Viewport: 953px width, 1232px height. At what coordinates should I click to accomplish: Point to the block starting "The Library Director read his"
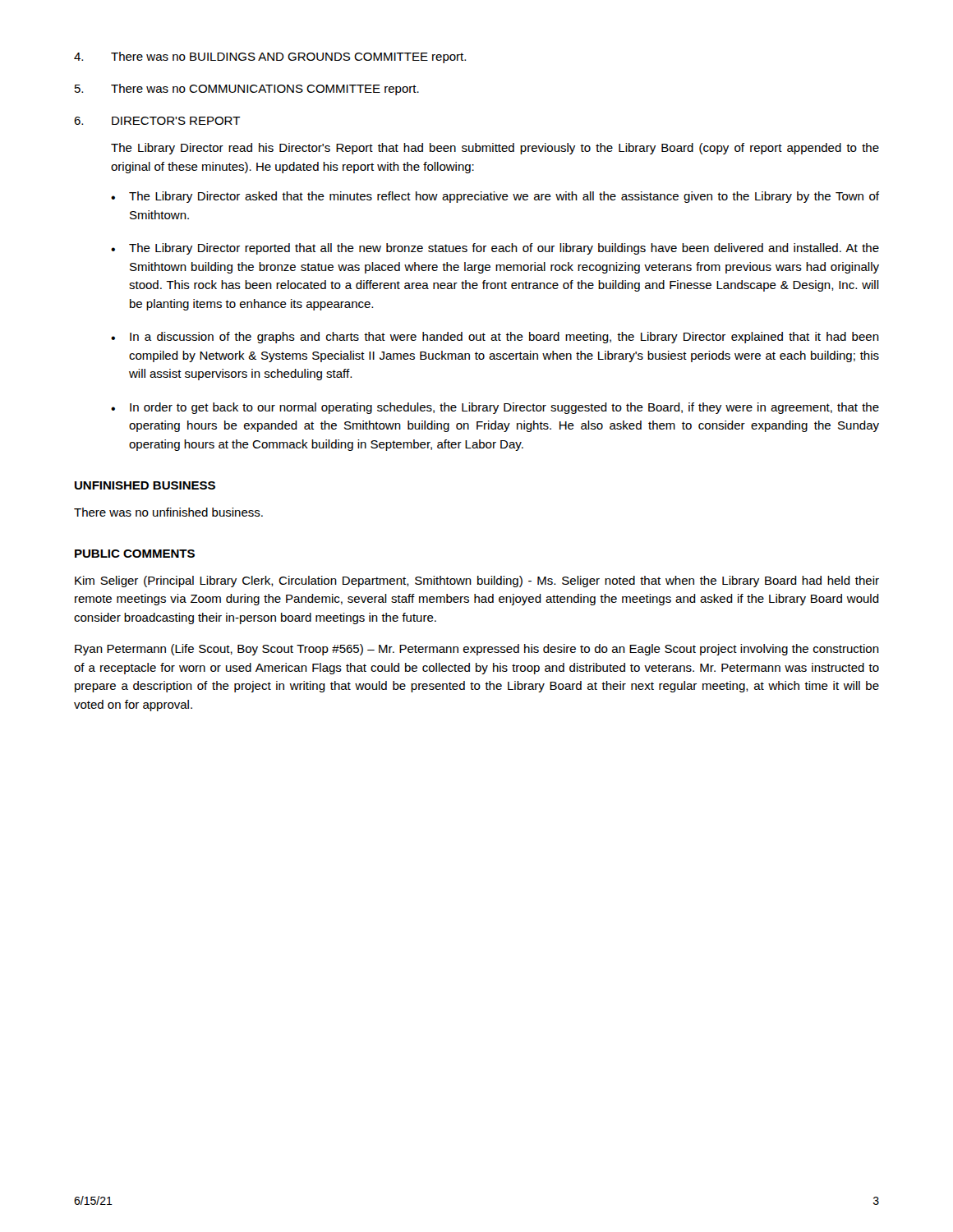click(495, 157)
